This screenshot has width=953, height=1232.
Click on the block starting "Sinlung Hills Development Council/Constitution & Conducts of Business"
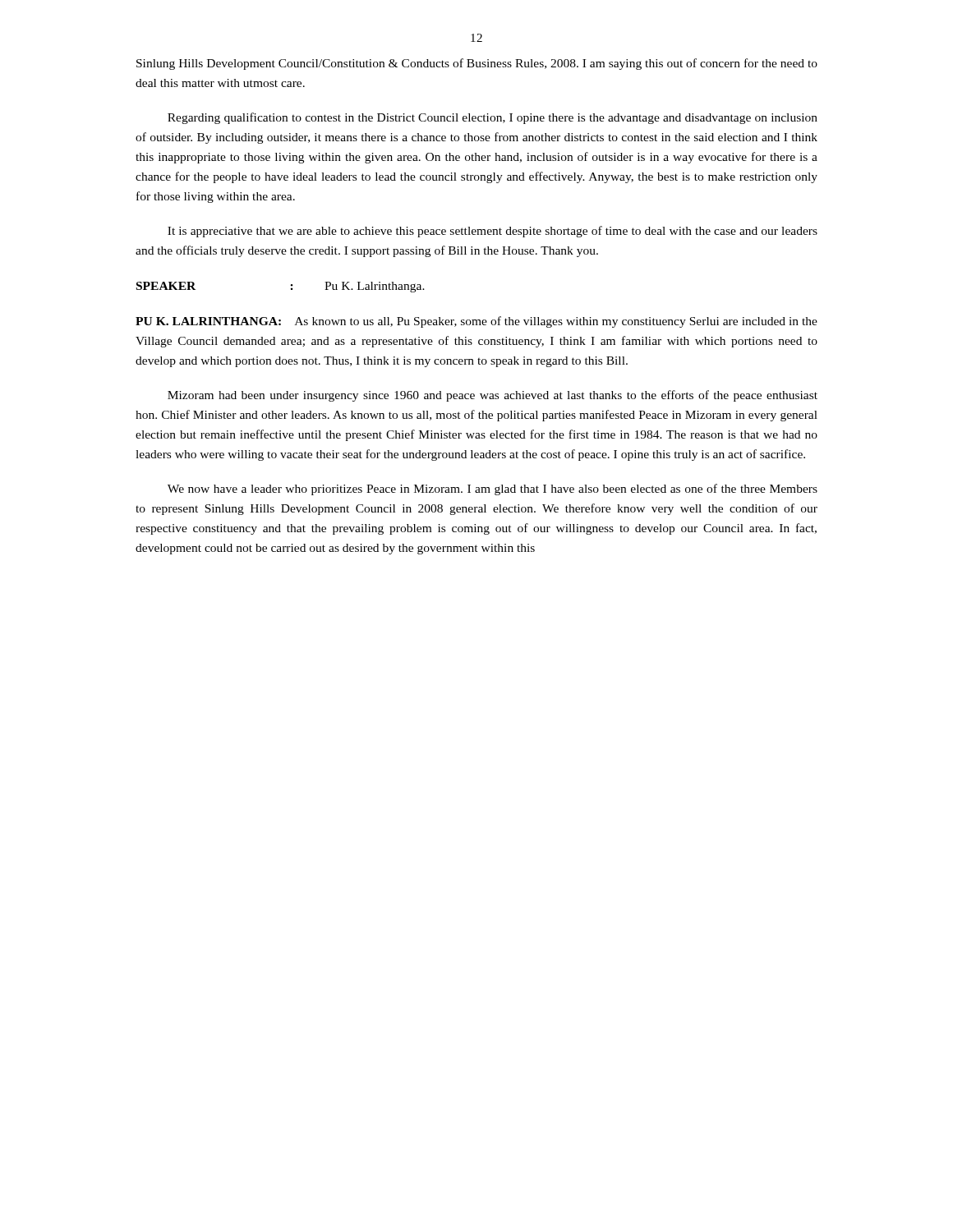[x=476, y=73]
